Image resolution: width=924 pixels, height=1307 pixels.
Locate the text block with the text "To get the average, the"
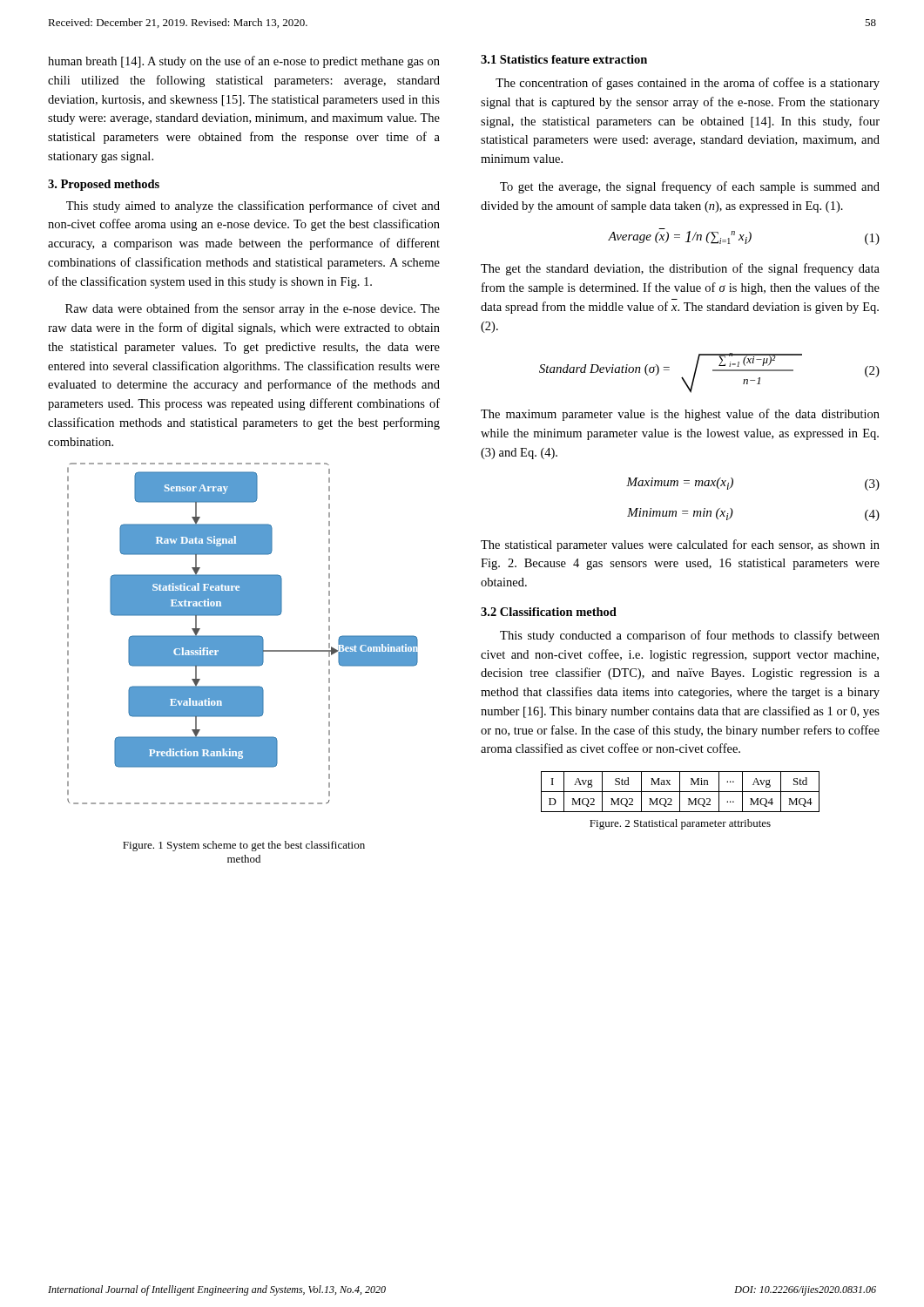click(x=680, y=196)
